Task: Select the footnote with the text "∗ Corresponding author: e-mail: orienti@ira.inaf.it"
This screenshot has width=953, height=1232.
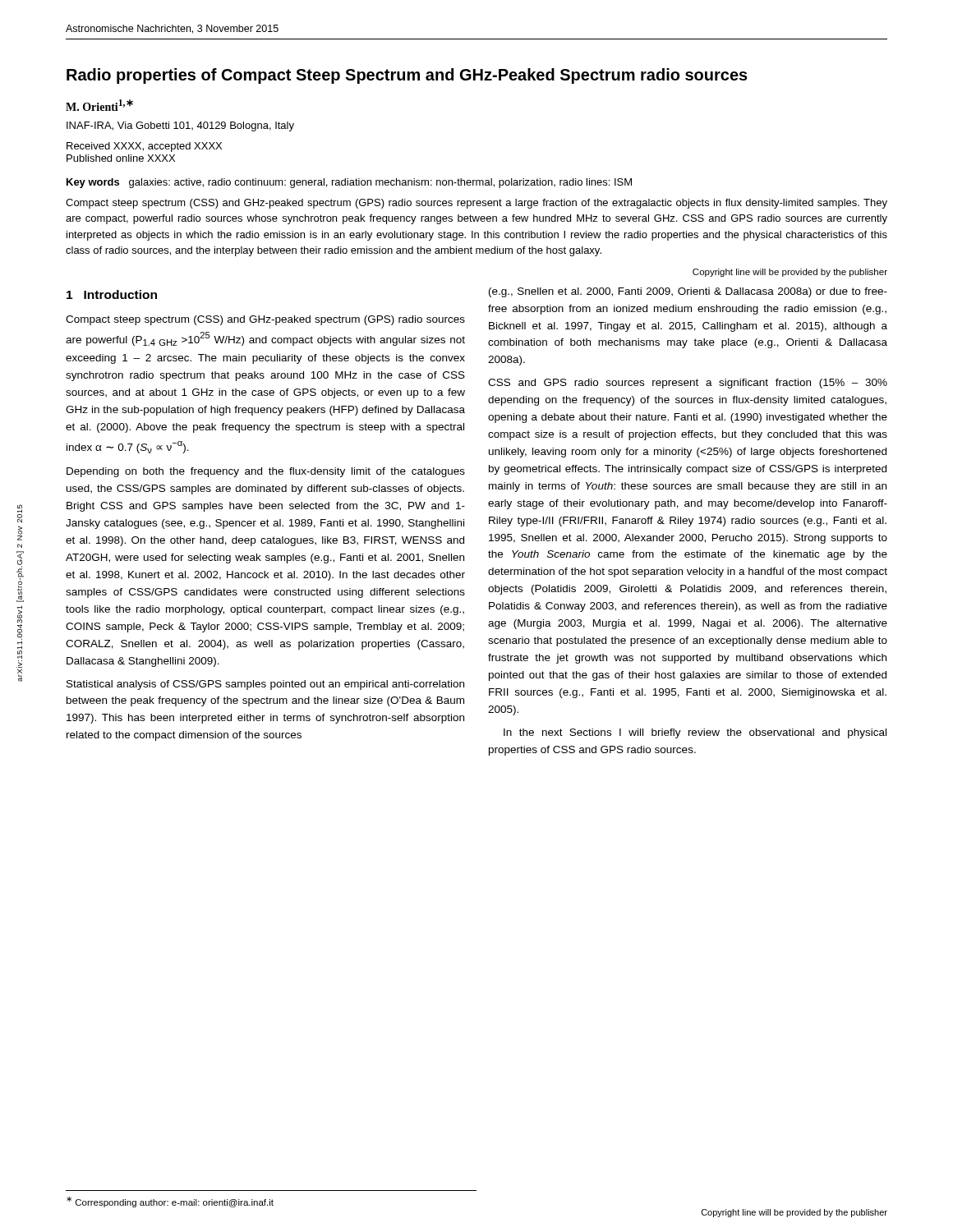Action: 170,1201
